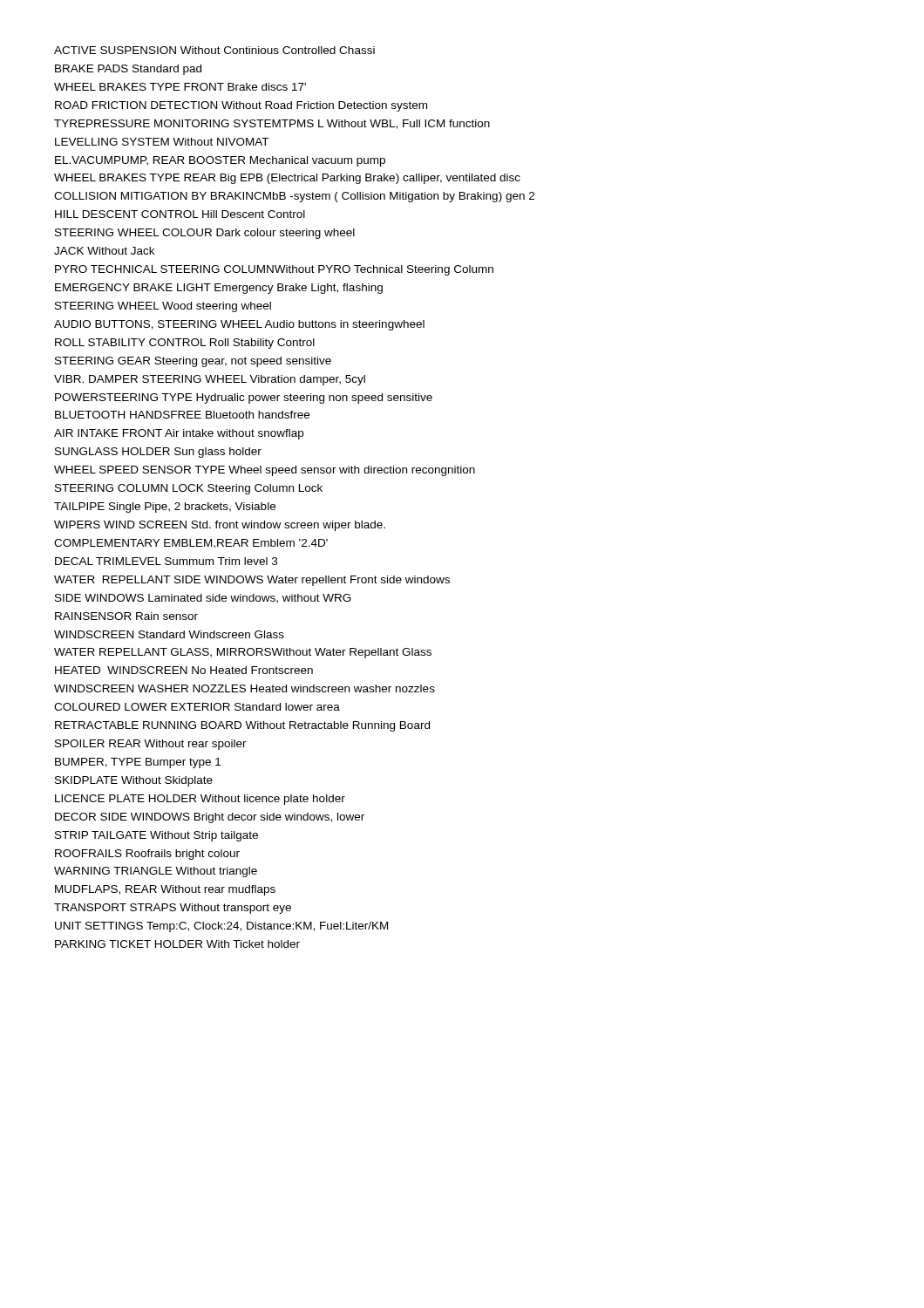Click the passage that begins "UNIT SETTINGS Temp:C, Clock:24, Distance:KM,"
924x1308 pixels.
222,926
